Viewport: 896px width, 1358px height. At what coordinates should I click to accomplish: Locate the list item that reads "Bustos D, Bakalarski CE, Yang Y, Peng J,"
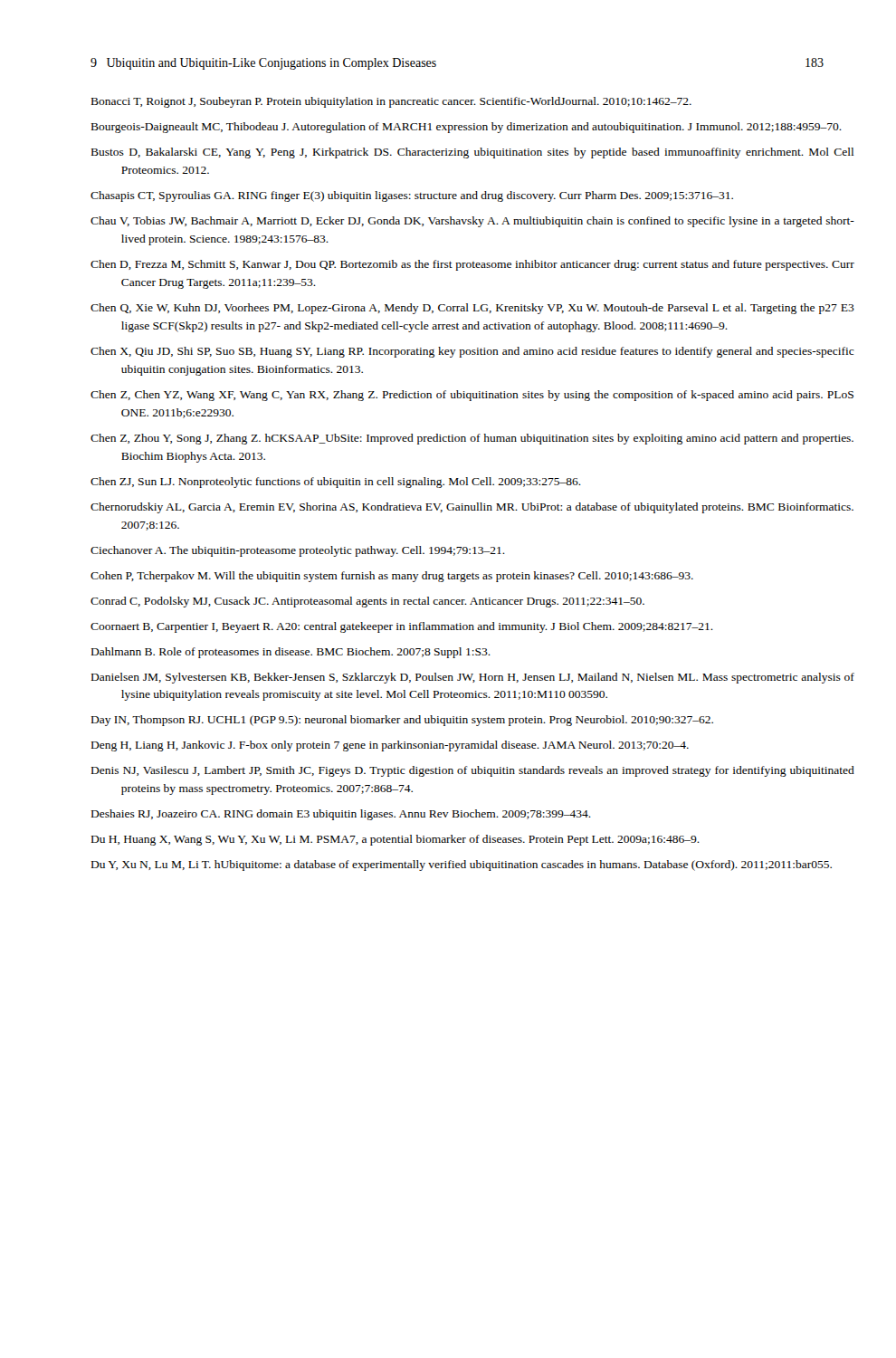(x=457, y=161)
